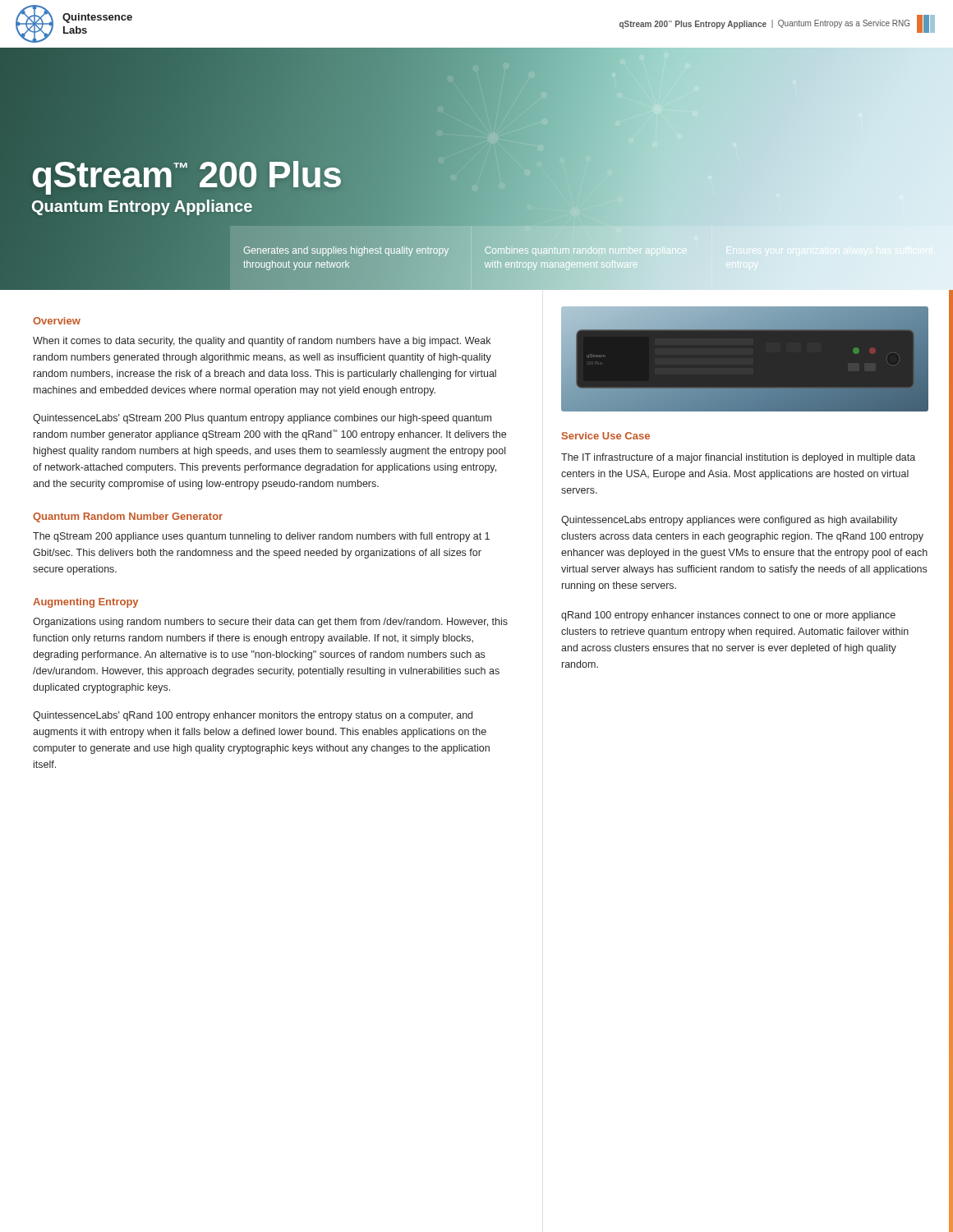The image size is (953, 1232).
Task: Where is the passage that starts "Organizations using random"?
Action: (270, 655)
